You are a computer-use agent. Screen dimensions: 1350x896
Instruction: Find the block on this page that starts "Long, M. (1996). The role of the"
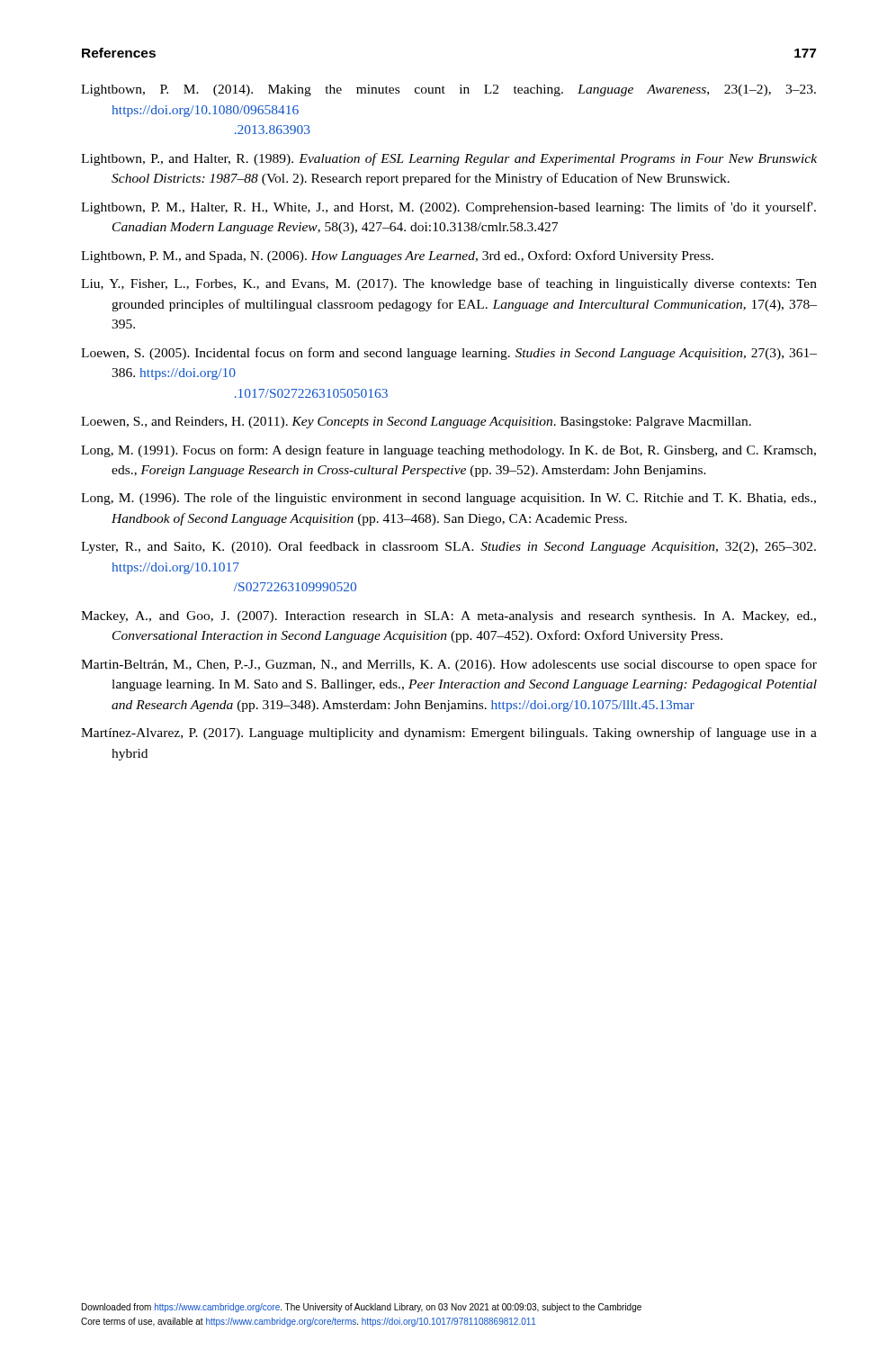coord(449,508)
